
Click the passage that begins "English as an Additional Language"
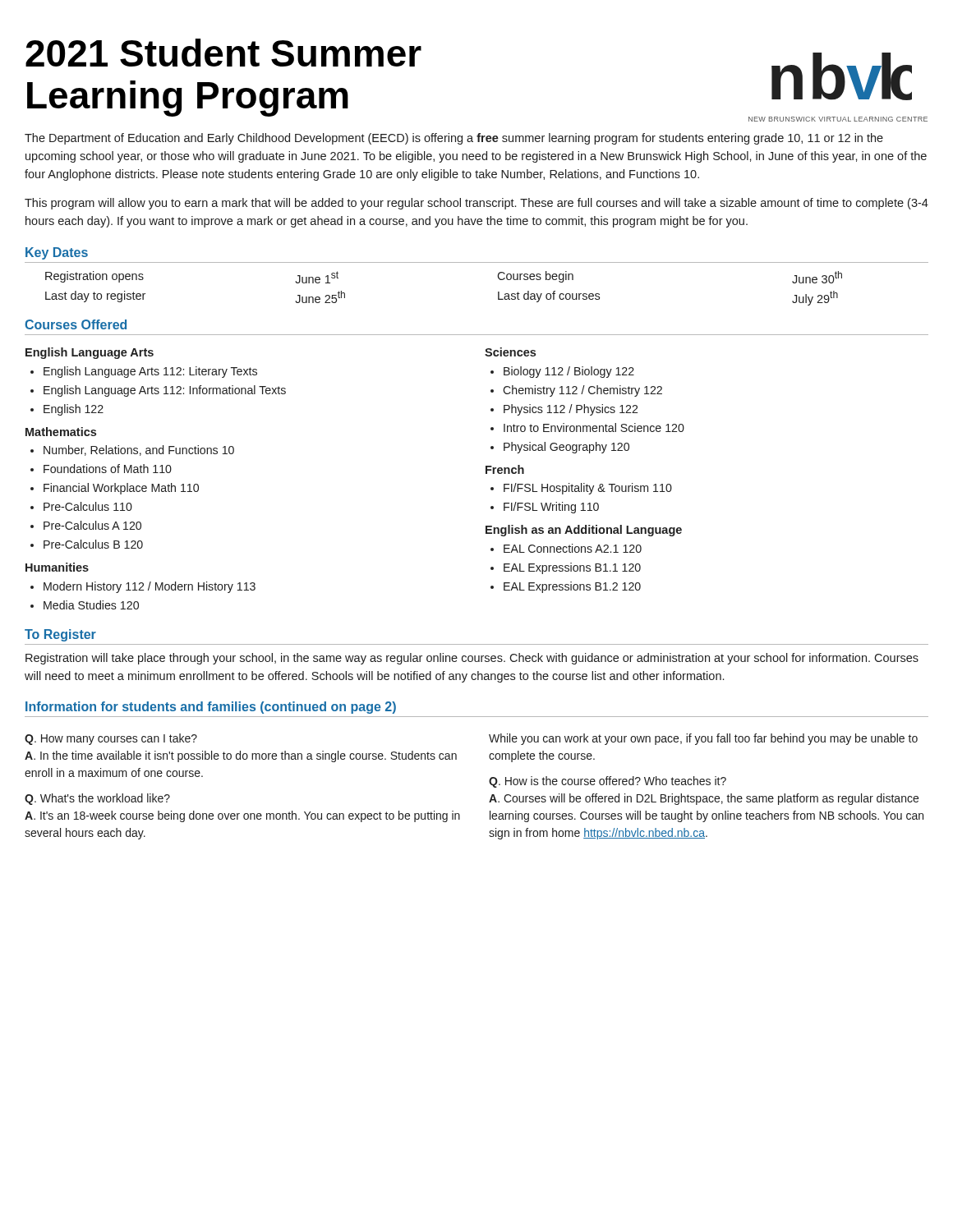coord(584,531)
